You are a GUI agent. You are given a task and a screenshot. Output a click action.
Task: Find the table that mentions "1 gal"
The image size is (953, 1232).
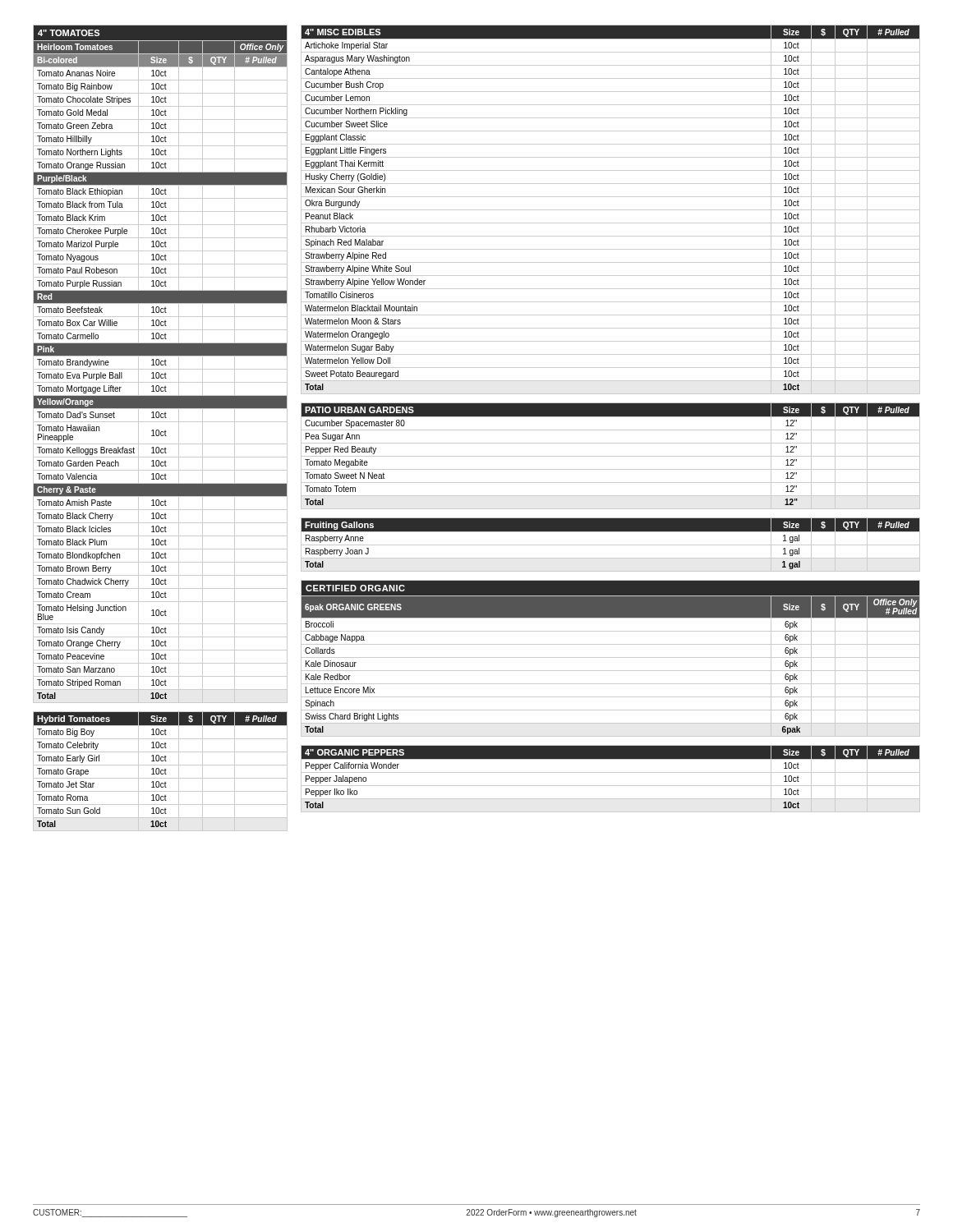[x=610, y=545]
